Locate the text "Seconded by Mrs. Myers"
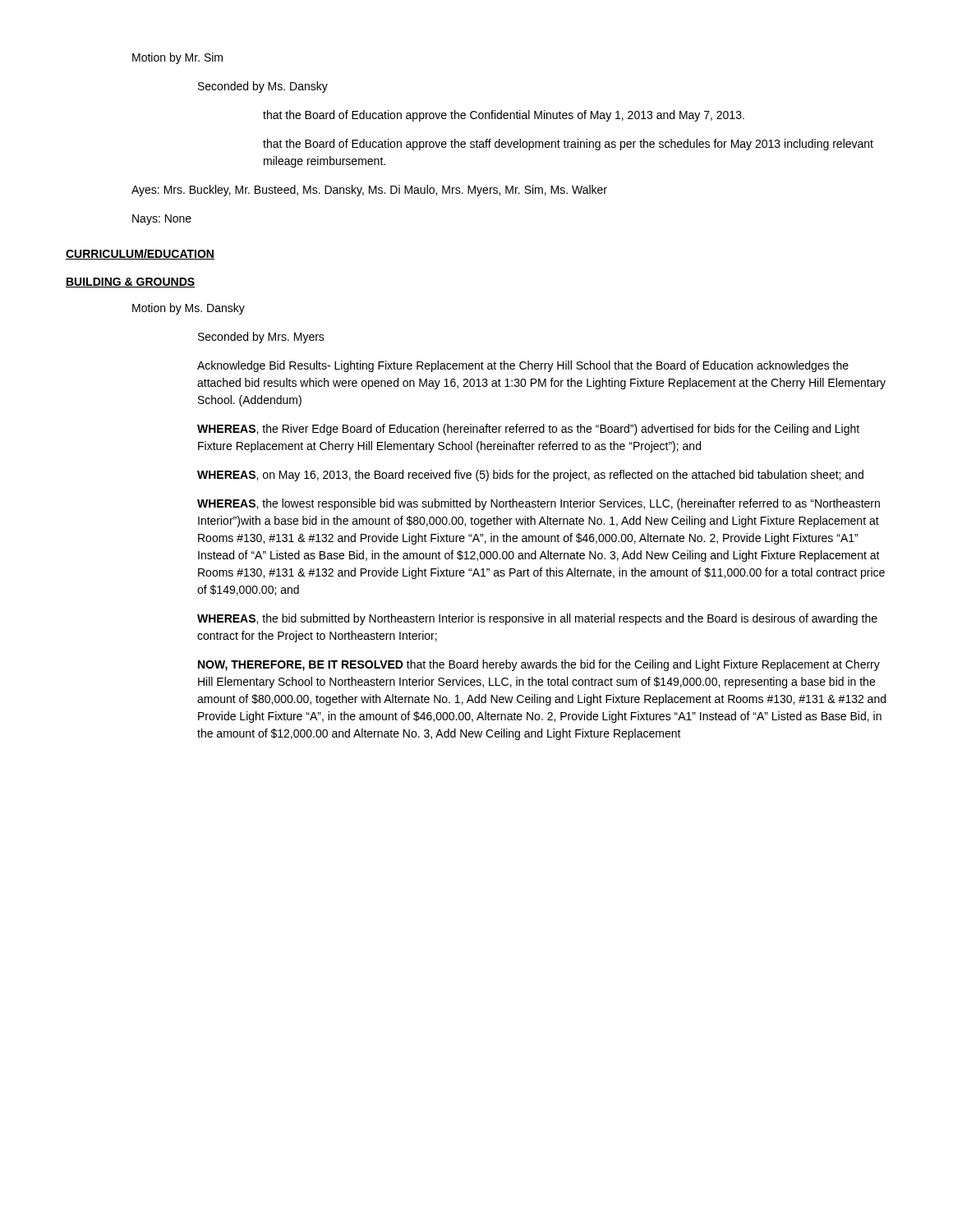Image resolution: width=953 pixels, height=1232 pixels. 261,338
